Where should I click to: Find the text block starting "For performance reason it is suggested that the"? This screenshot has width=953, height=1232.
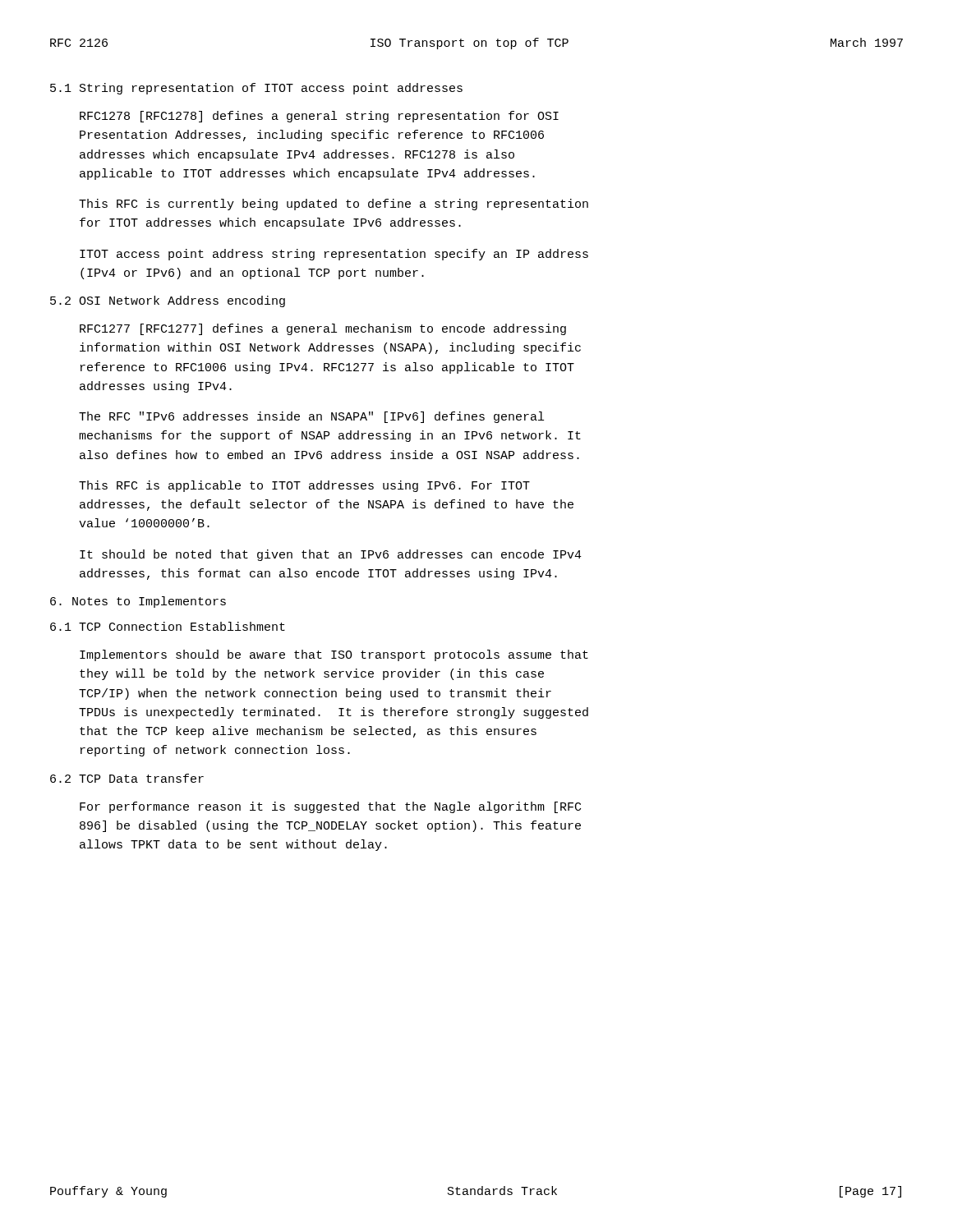point(330,826)
